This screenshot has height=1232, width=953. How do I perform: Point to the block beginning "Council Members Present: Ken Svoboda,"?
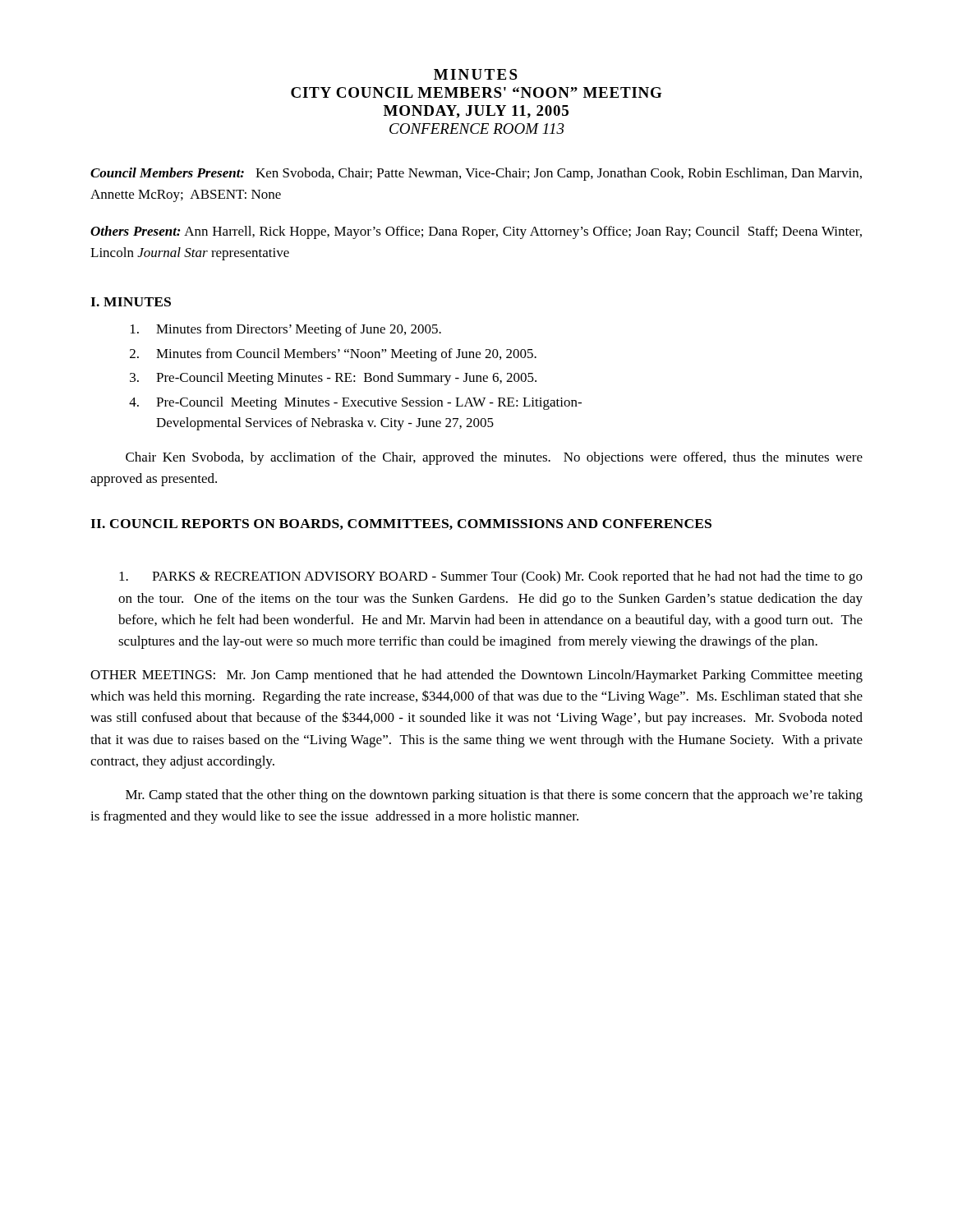click(476, 184)
